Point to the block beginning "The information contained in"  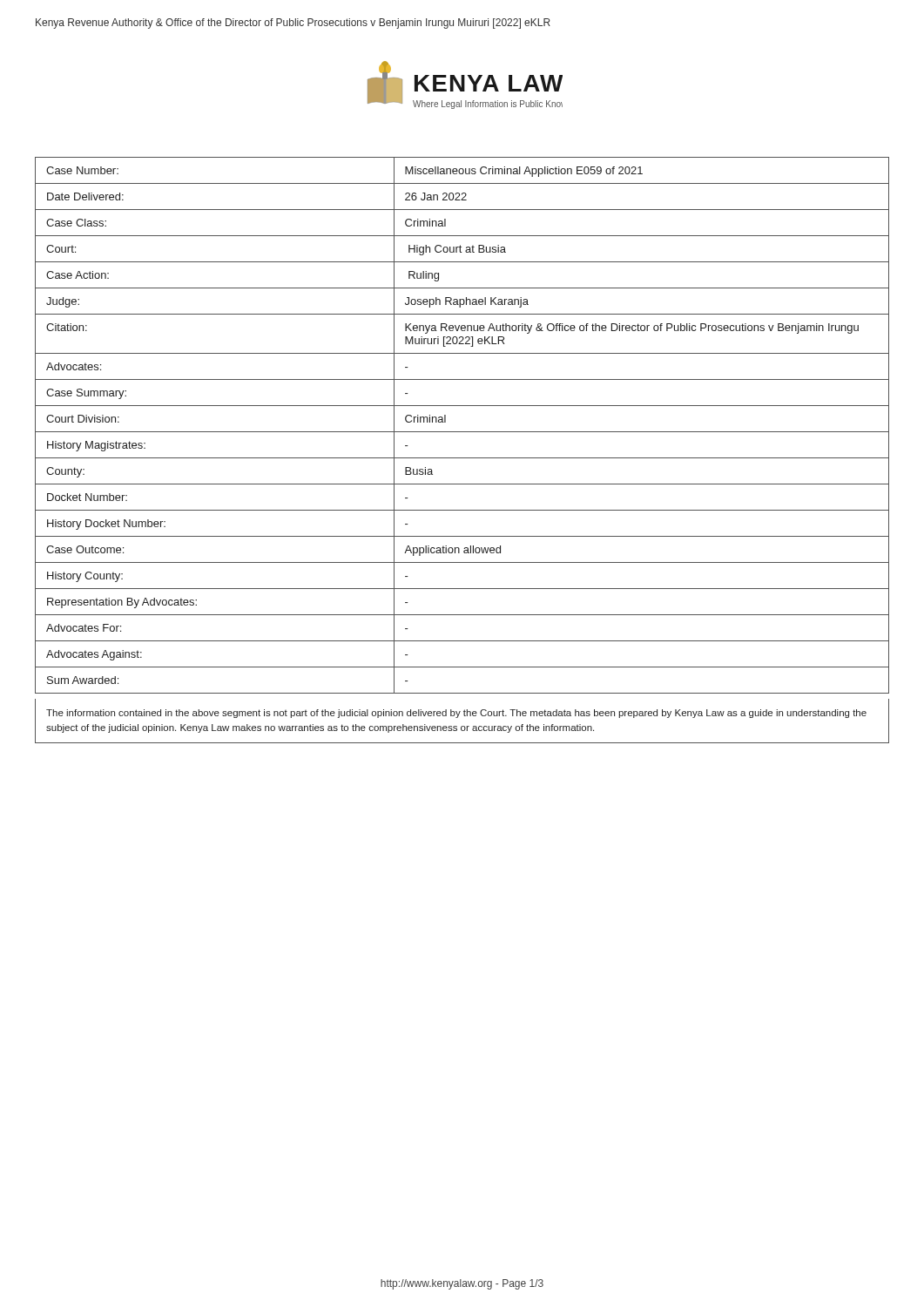pos(456,720)
